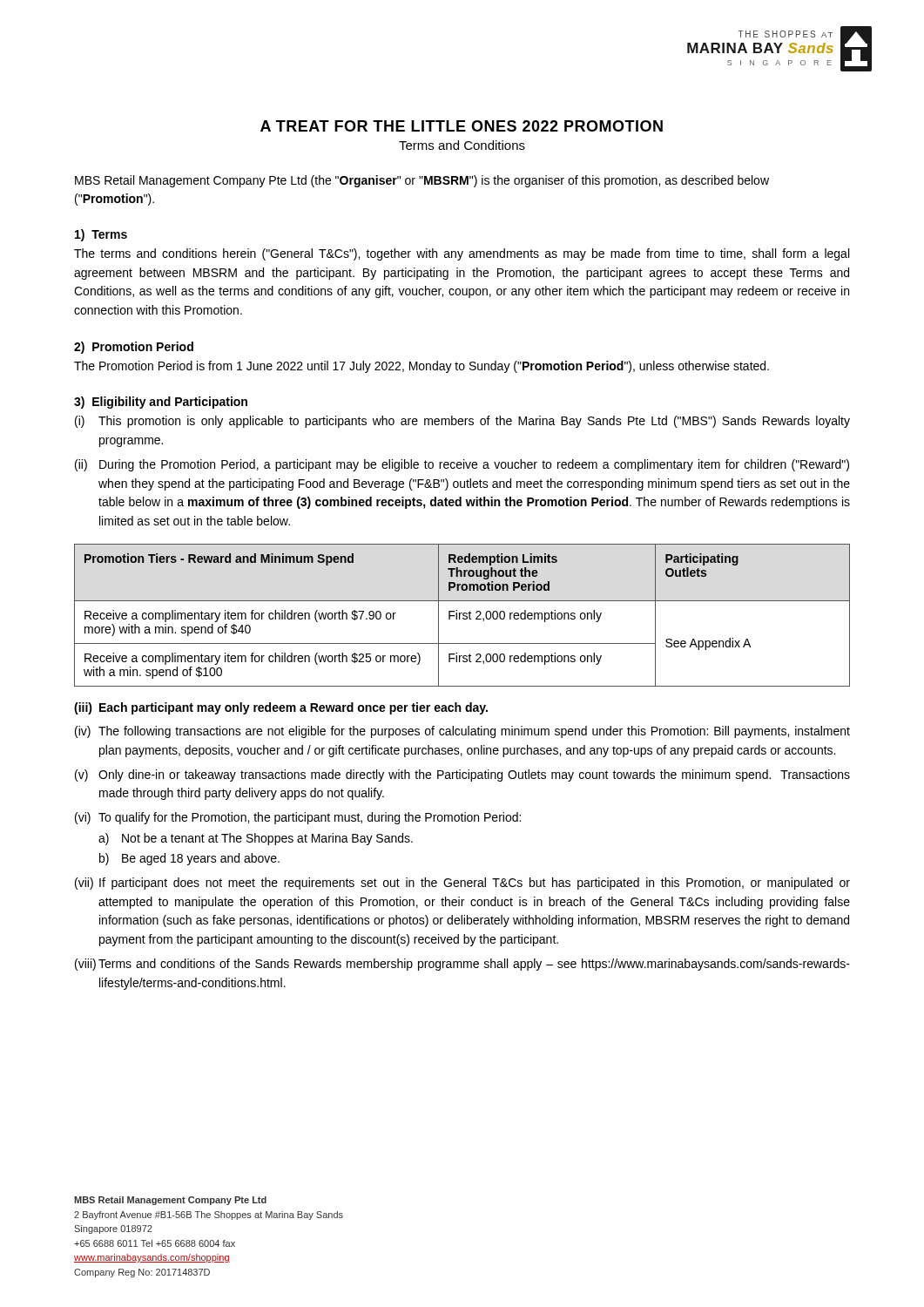The width and height of the screenshot is (924, 1307).
Task: Find the passage starting "(iv) The following"
Action: pyautogui.click(x=462, y=741)
